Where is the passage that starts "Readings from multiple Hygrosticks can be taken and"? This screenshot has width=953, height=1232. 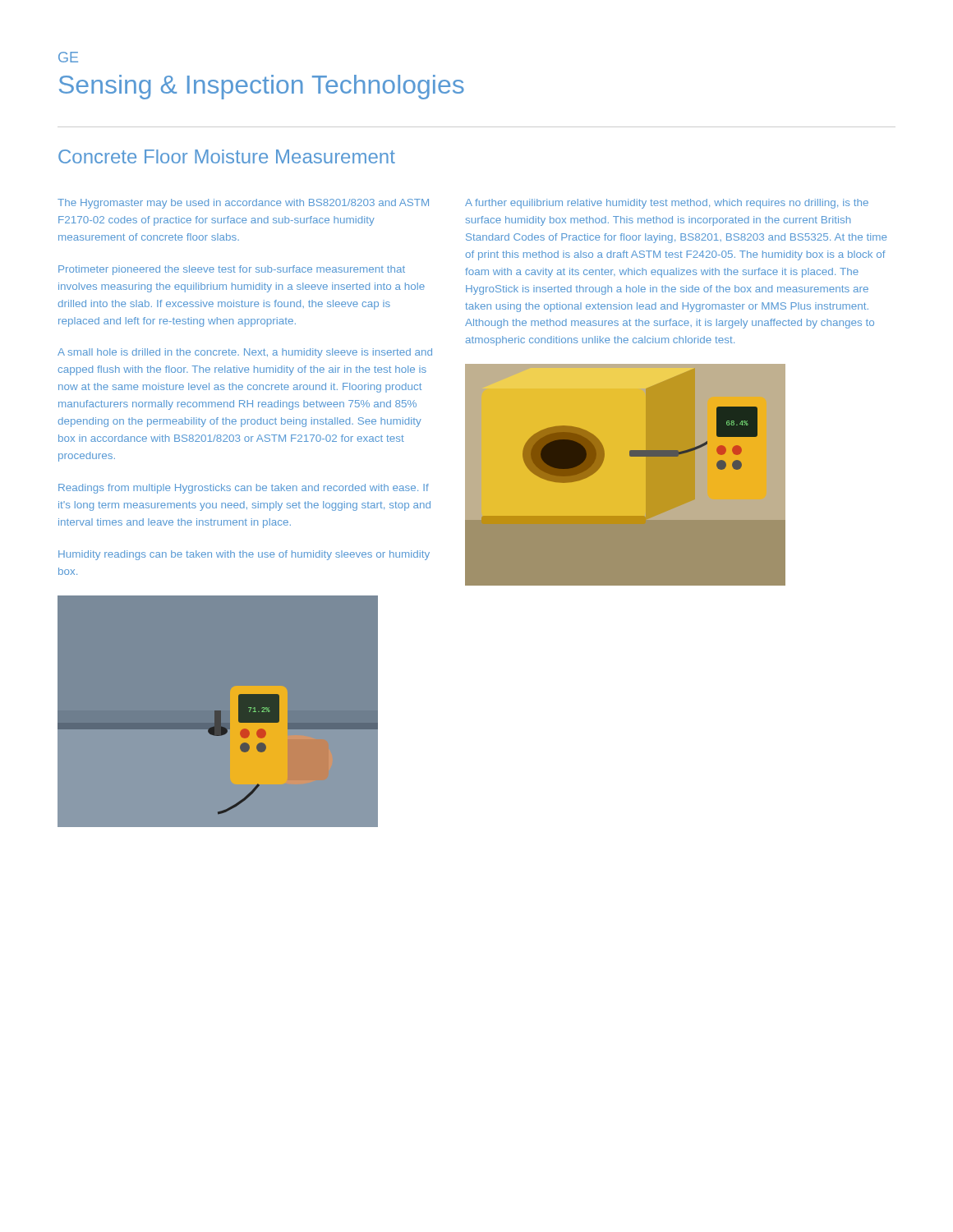tap(246, 505)
